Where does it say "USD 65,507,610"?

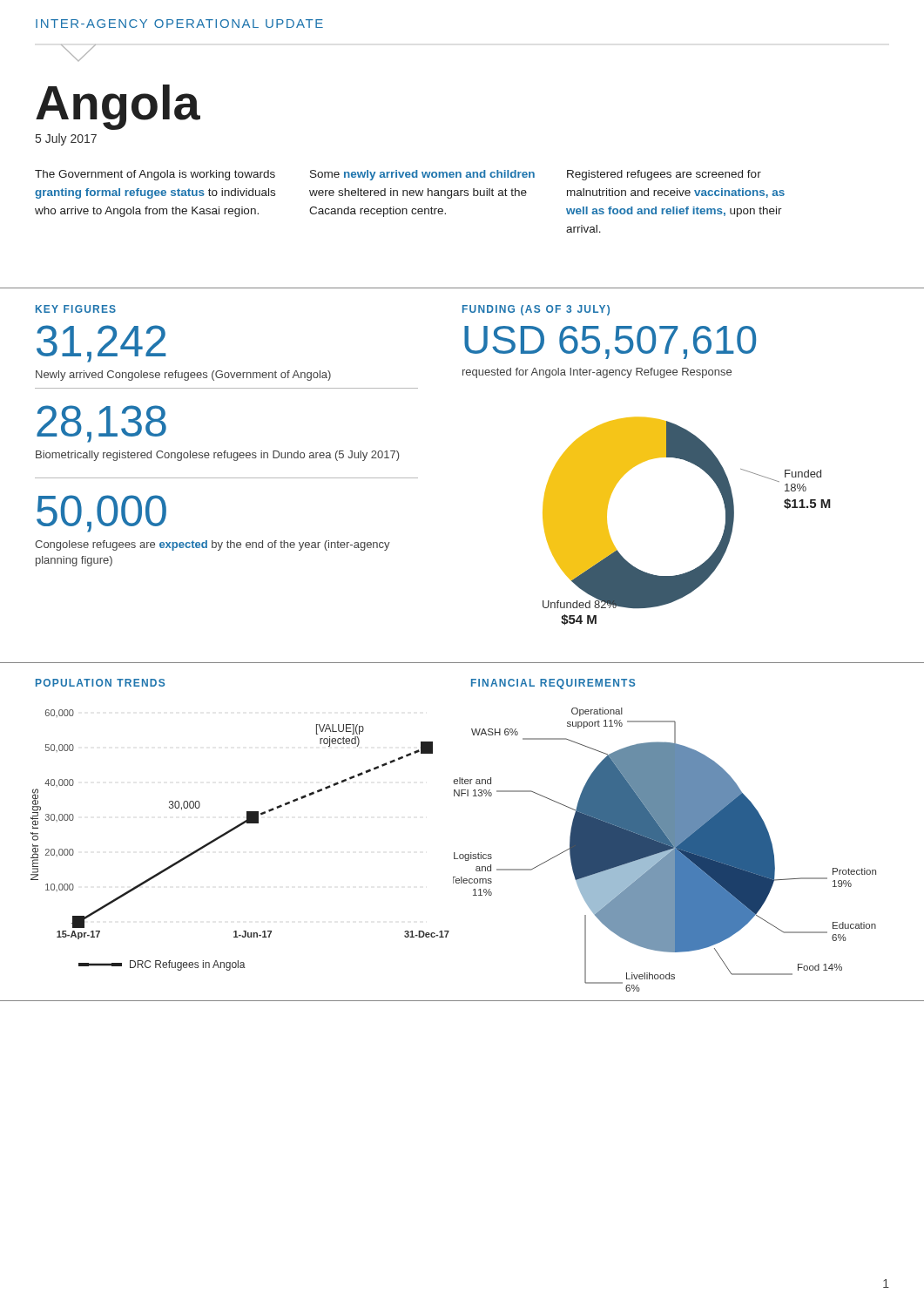tap(610, 340)
